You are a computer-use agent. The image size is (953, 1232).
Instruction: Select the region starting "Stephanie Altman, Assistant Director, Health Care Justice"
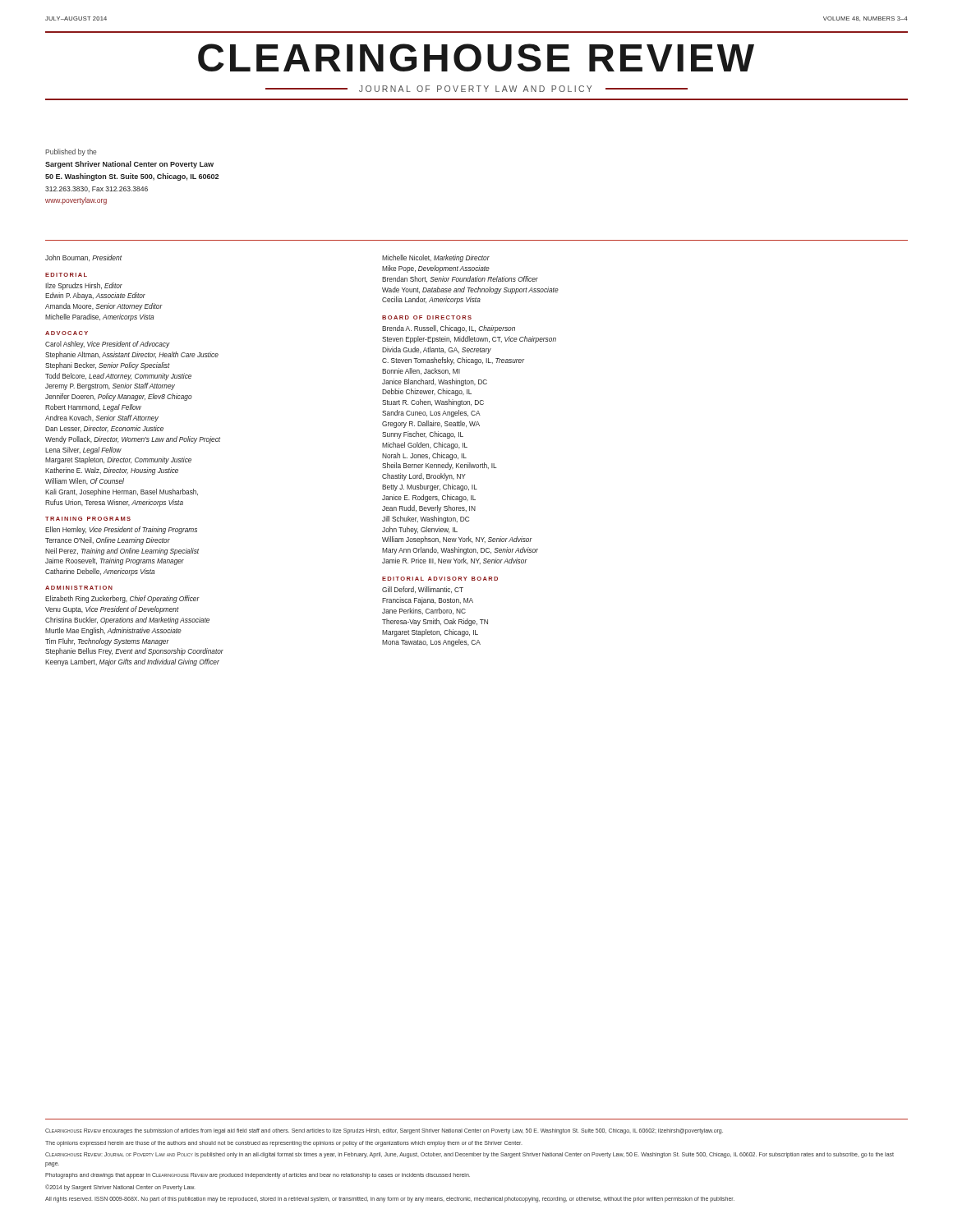(132, 355)
